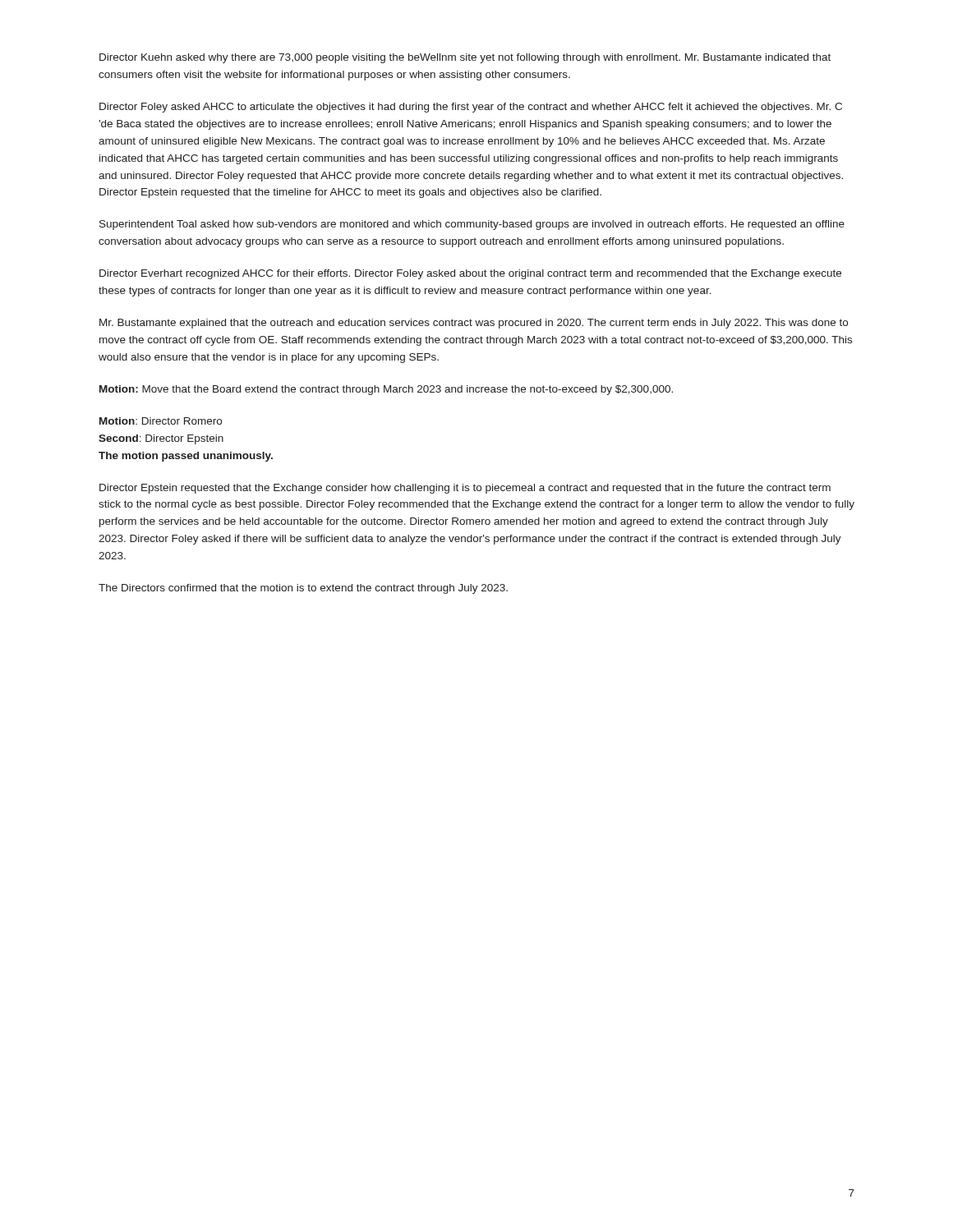Point to the block beginning "Director Kuehn asked why there are 73,000"
Screen dimensions: 1232x953
pos(465,66)
